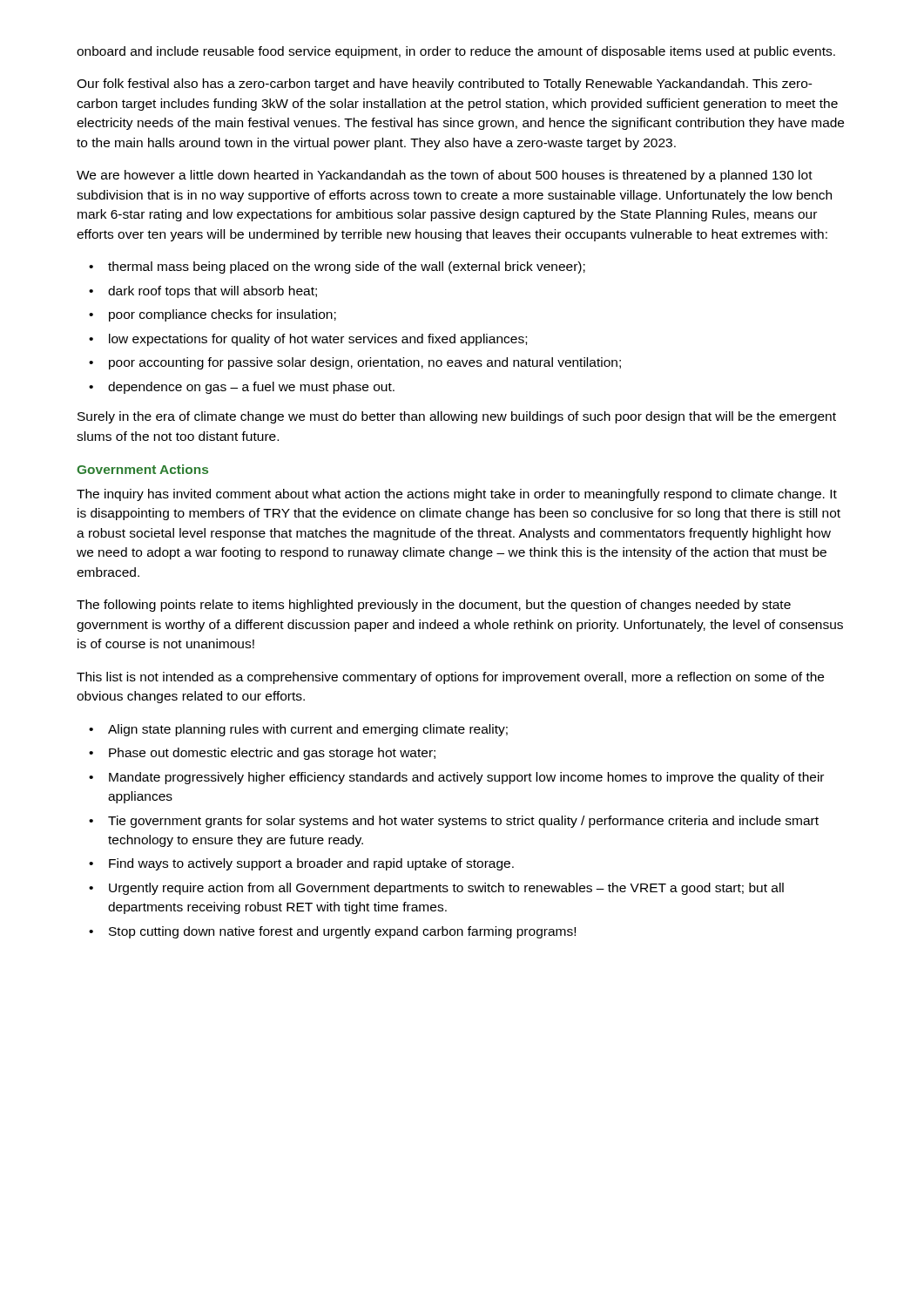Find the block on this page that starts "Mandate progressively higher efficiency standards"
The height and width of the screenshot is (1307, 924).
click(466, 786)
